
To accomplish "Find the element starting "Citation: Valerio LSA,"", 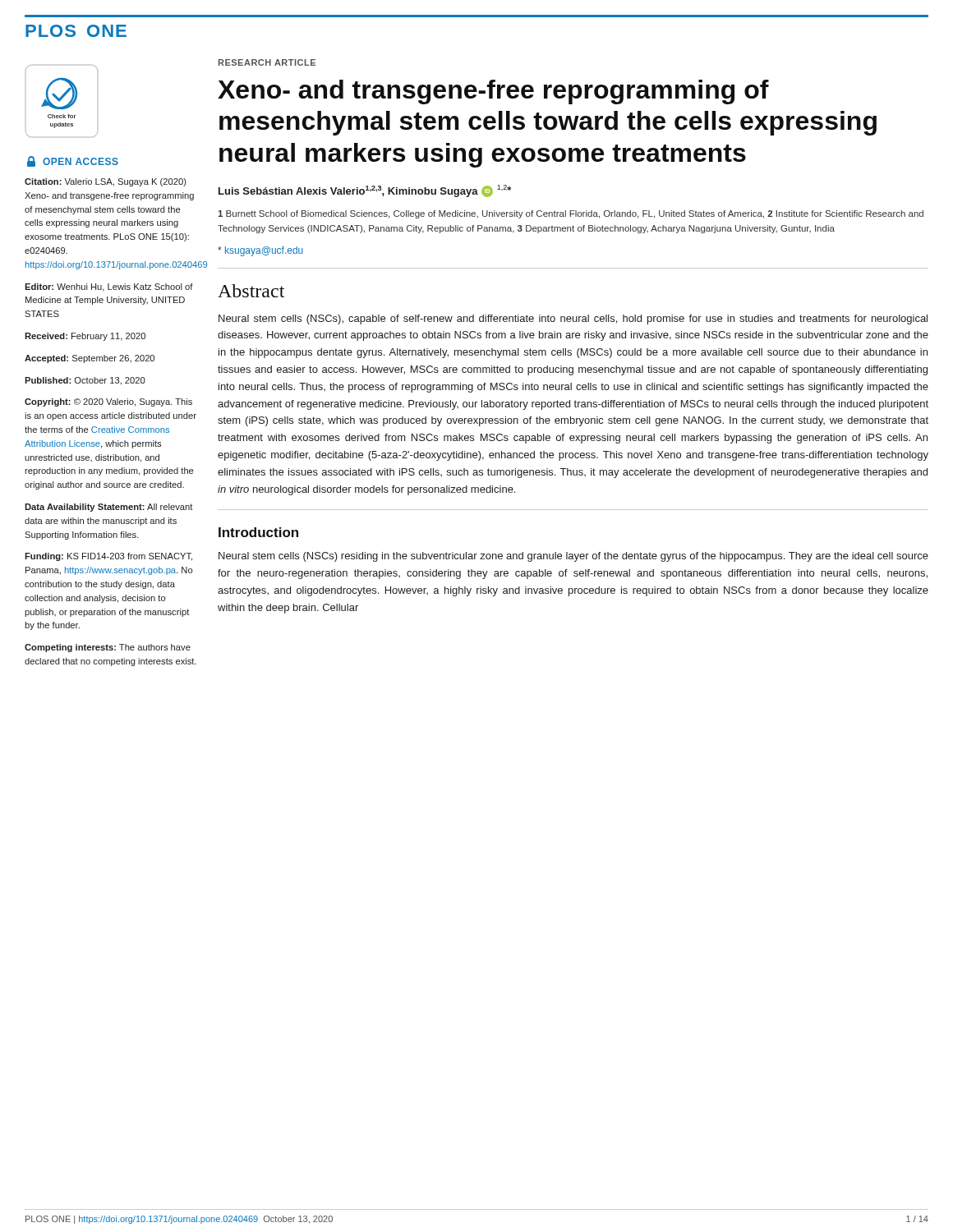I will point(111,223).
